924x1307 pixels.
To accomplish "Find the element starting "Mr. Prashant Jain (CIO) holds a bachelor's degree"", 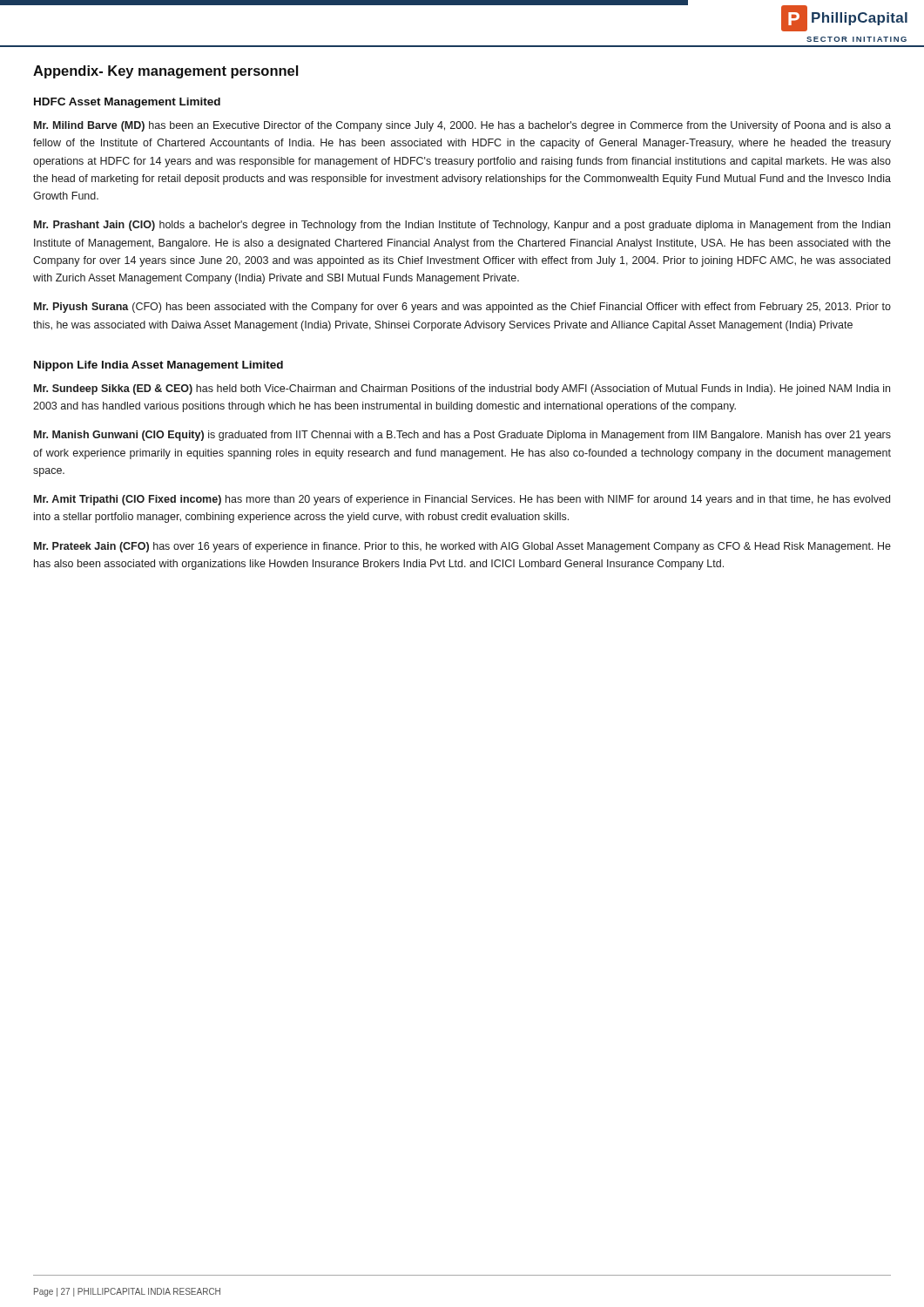I will [462, 251].
